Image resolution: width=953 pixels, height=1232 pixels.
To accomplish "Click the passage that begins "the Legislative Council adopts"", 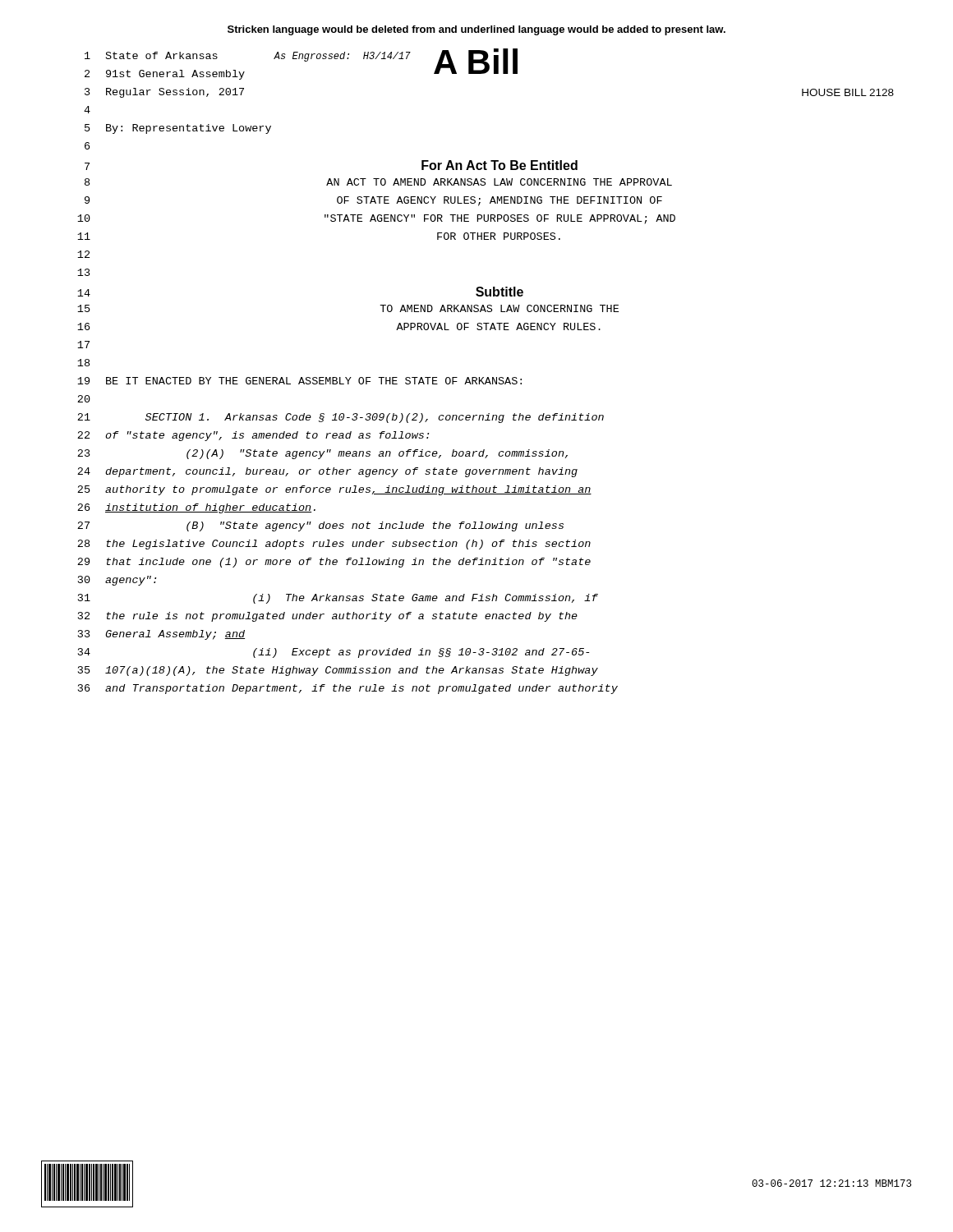I will (x=348, y=544).
